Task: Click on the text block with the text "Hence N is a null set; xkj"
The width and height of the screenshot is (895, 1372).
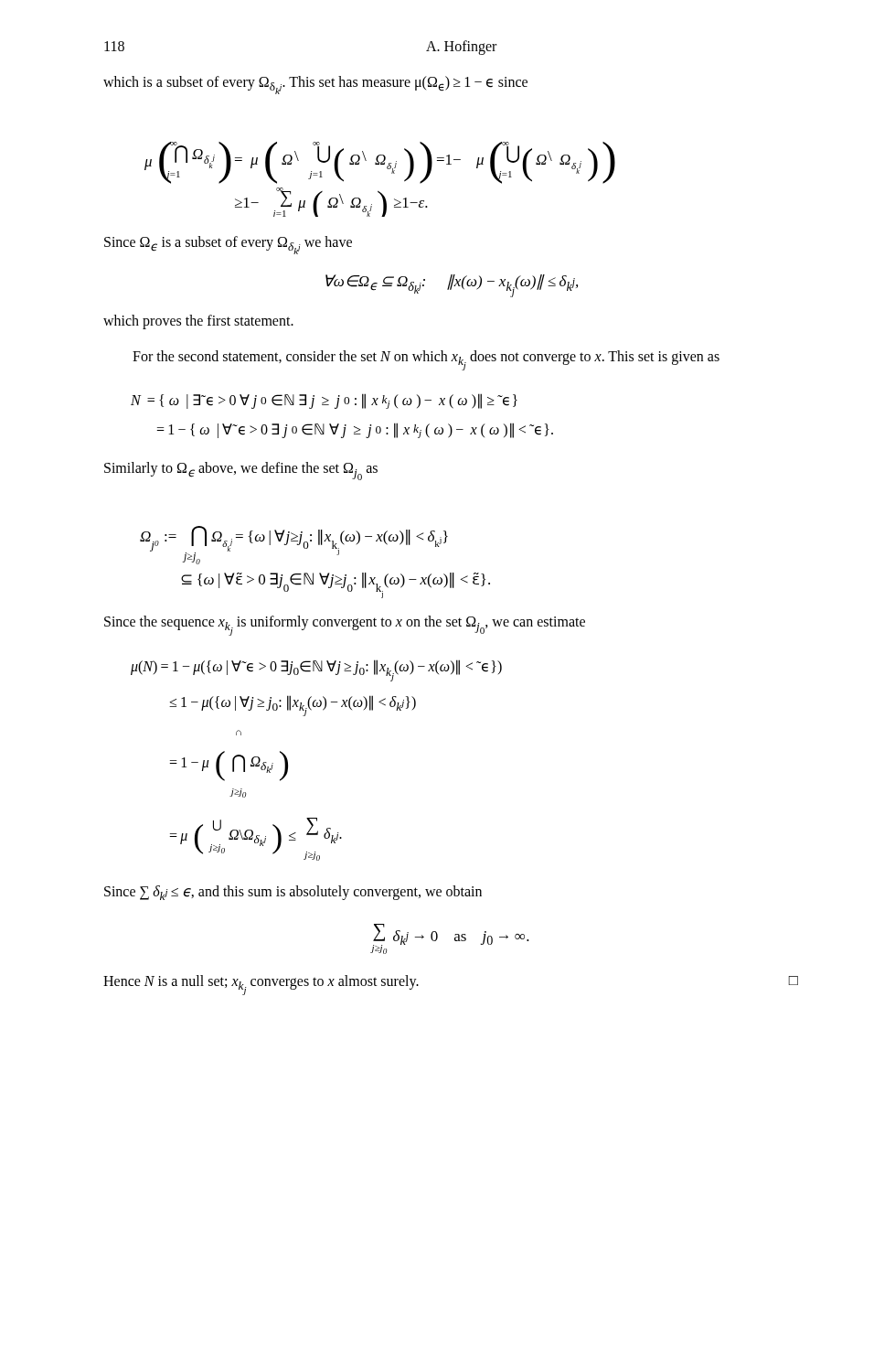Action: point(239,986)
